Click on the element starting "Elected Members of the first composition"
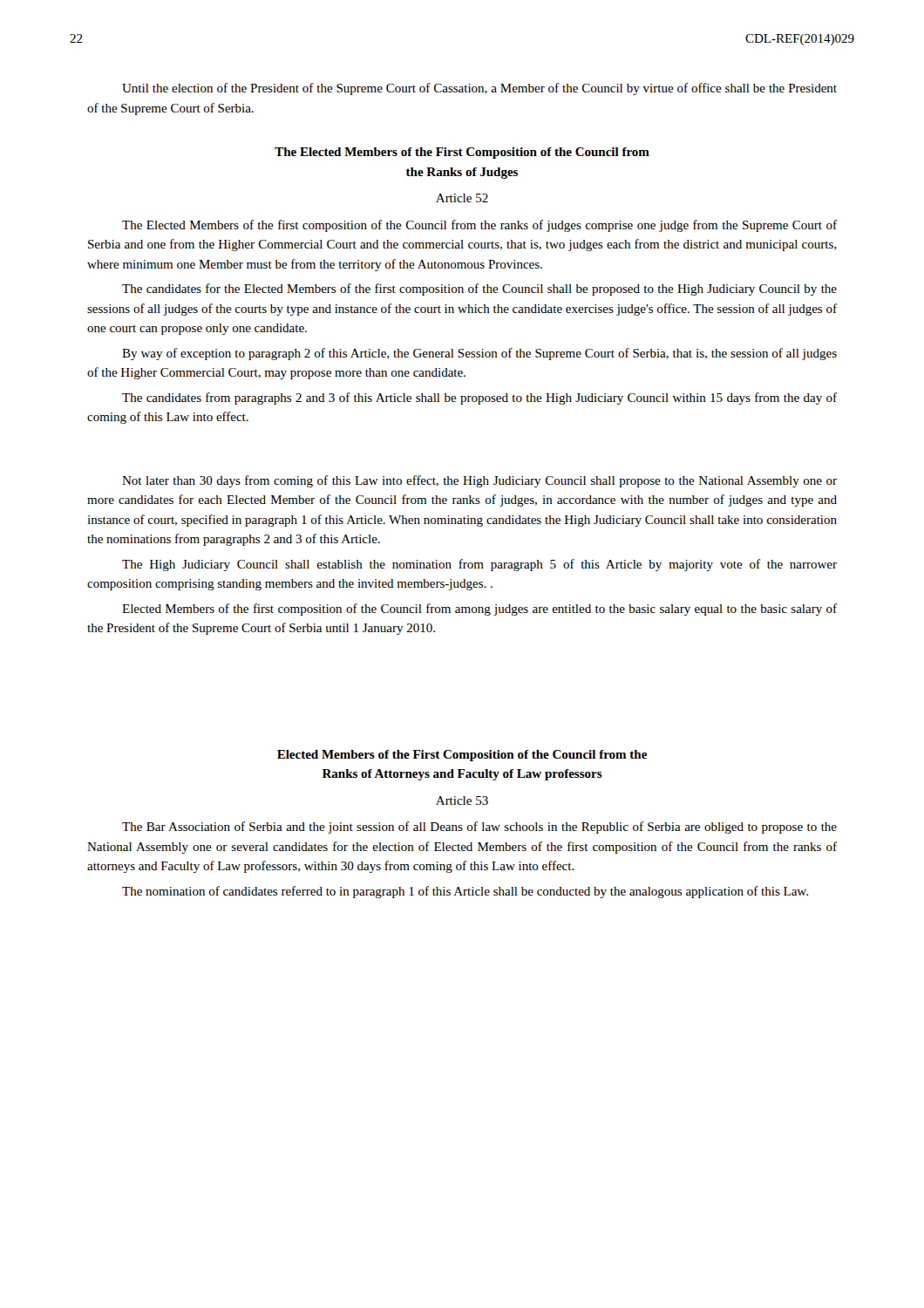The height and width of the screenshot is (1308, 924). click(462, 618)
